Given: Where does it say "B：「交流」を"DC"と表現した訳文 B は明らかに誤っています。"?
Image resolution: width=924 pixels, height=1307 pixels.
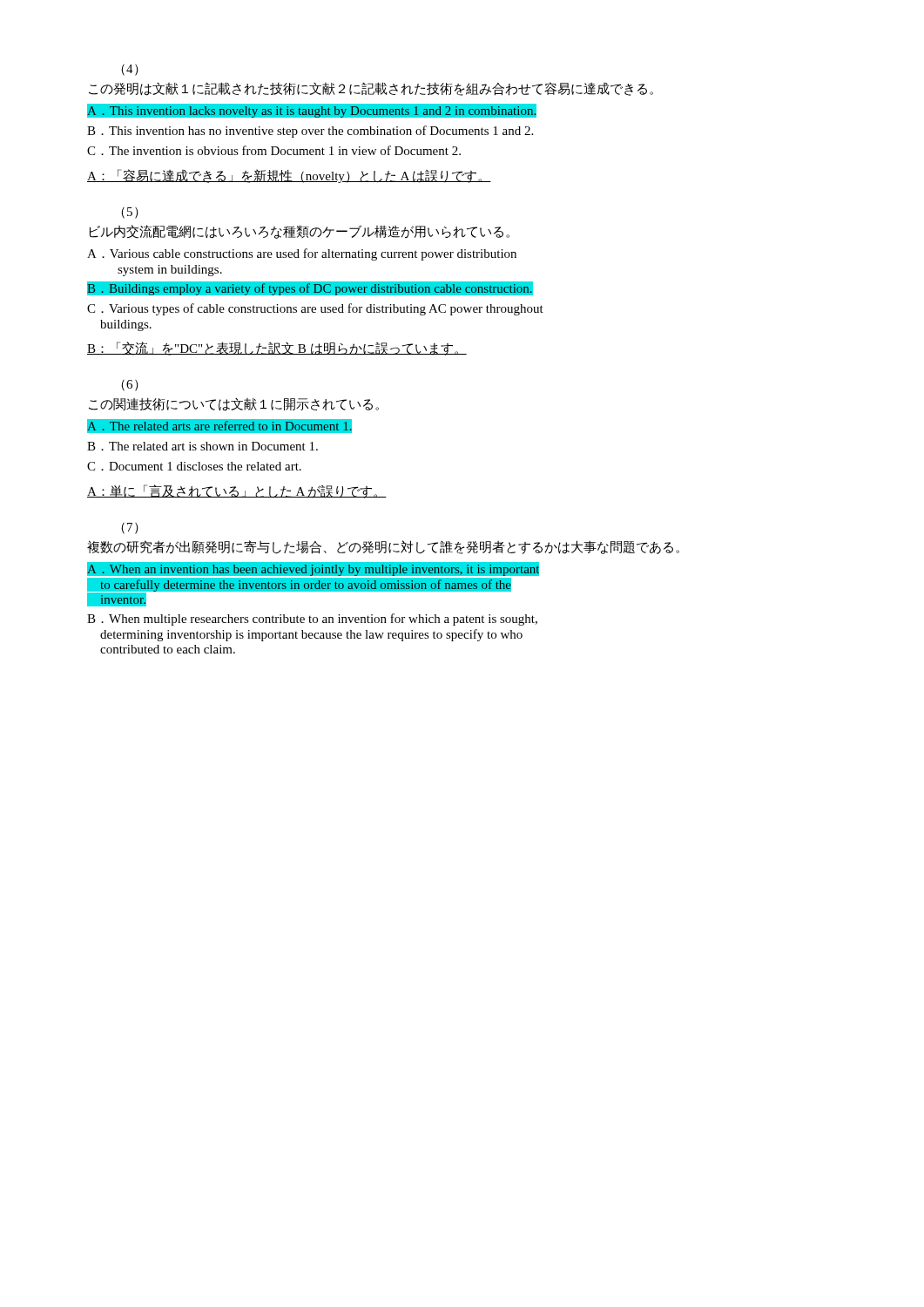Looking at the screenshot, I should point(277,349).
